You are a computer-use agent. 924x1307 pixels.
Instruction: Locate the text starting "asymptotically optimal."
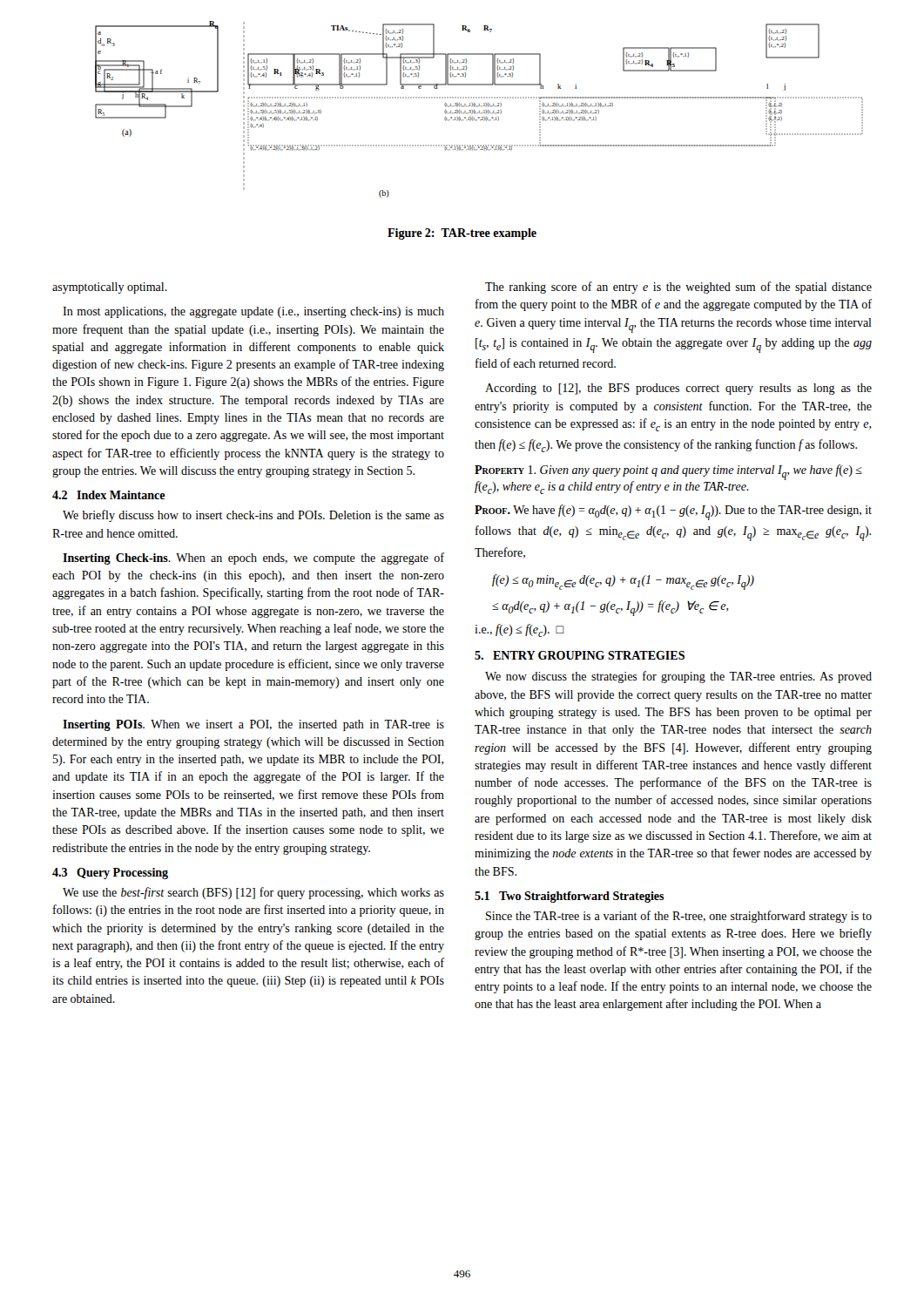coord(110,288)
